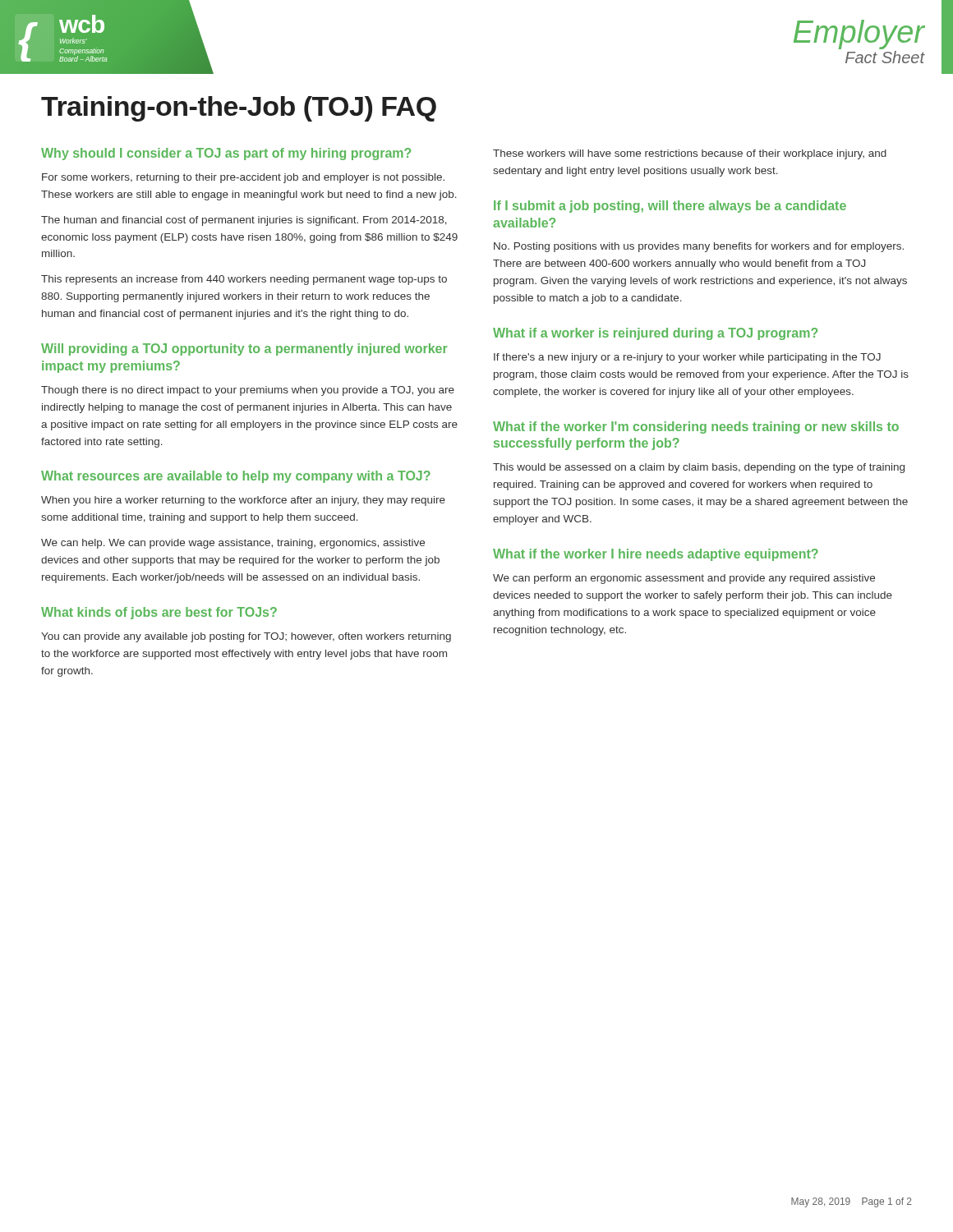The width and height of the screenshot is (953, 1232).
Task: Click on the section header with the text "What if the worker I'm considering needs training"
Action: pyautogui.click(x=696, y=435)
